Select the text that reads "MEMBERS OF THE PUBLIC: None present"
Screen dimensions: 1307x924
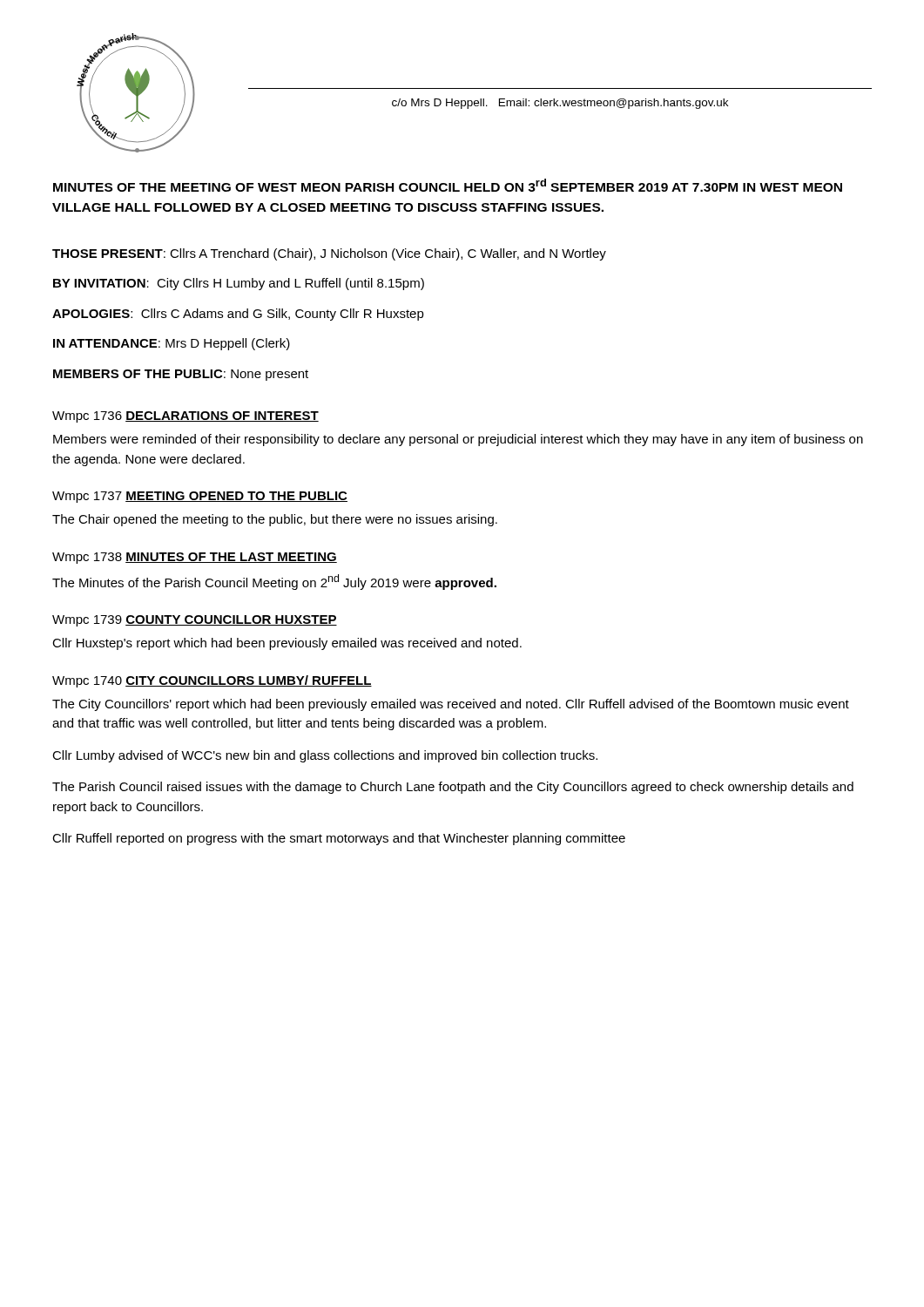click(180, 373)
